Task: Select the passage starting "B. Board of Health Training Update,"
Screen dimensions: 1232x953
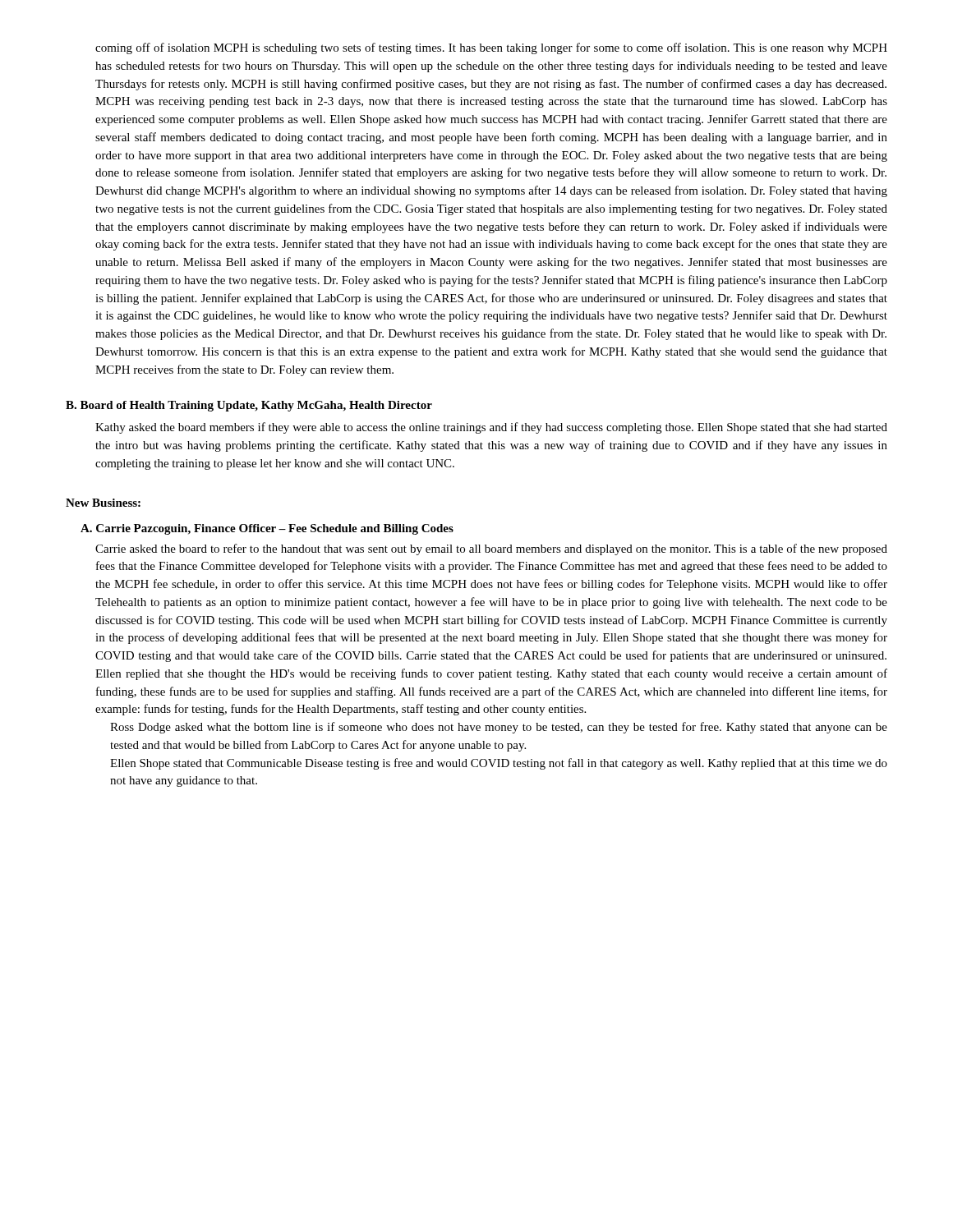Action: (x=249, y=405)
